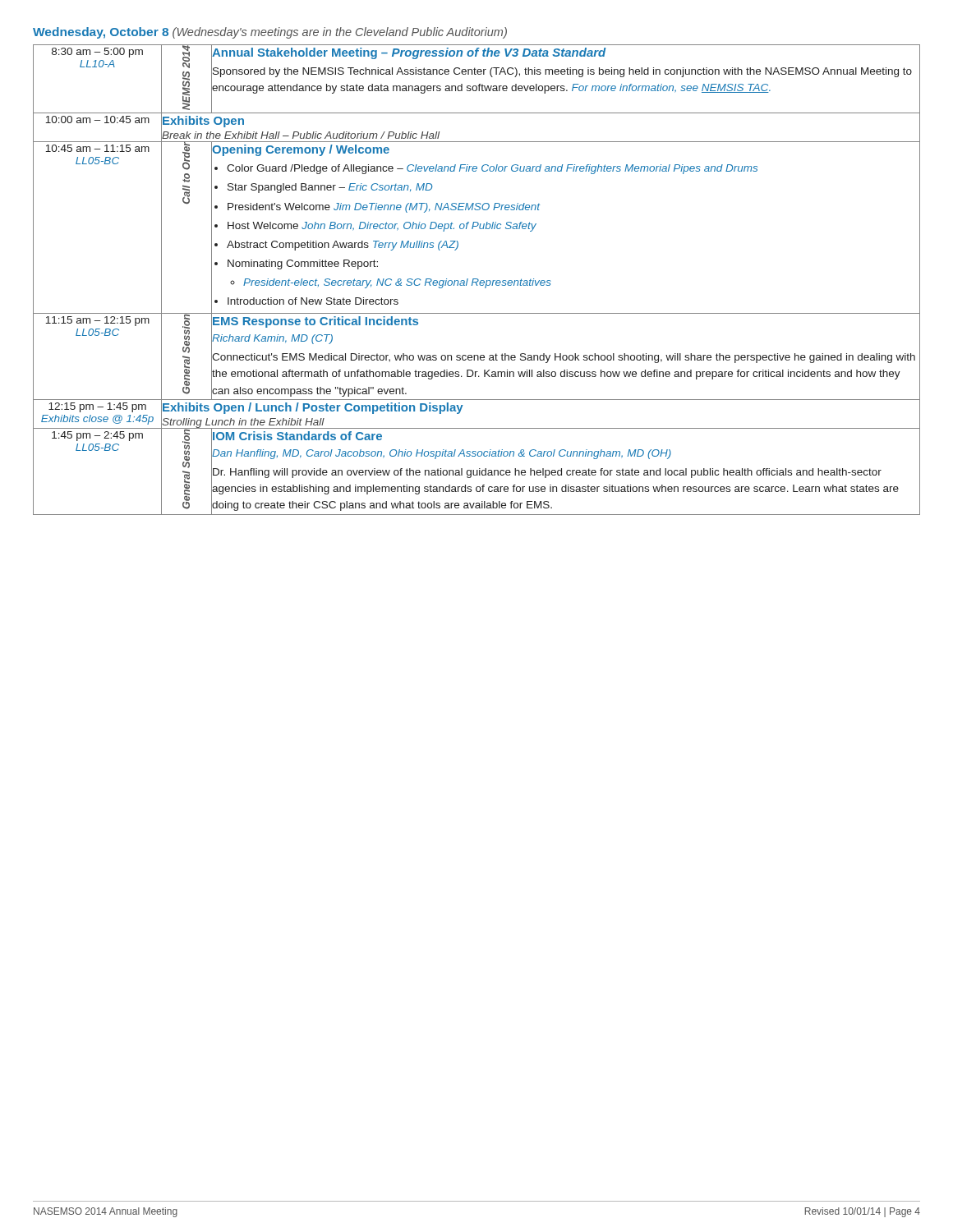Locate the section header containing "Wednesday, October 8 (Wednesday's meetings"
Viewport: 953px width, 1232px height.
270,32
